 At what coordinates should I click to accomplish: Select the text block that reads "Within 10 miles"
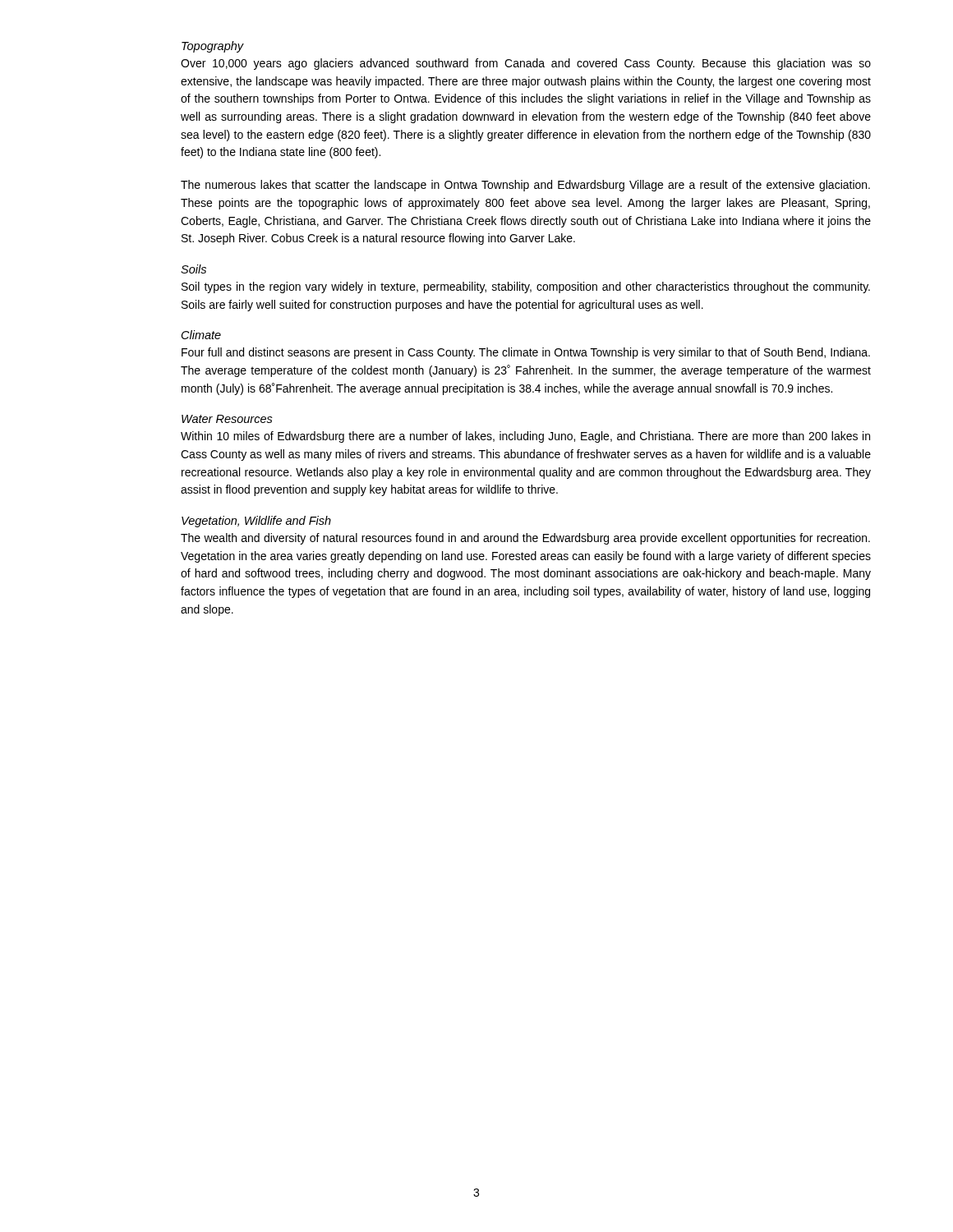[x=526, y=463]
